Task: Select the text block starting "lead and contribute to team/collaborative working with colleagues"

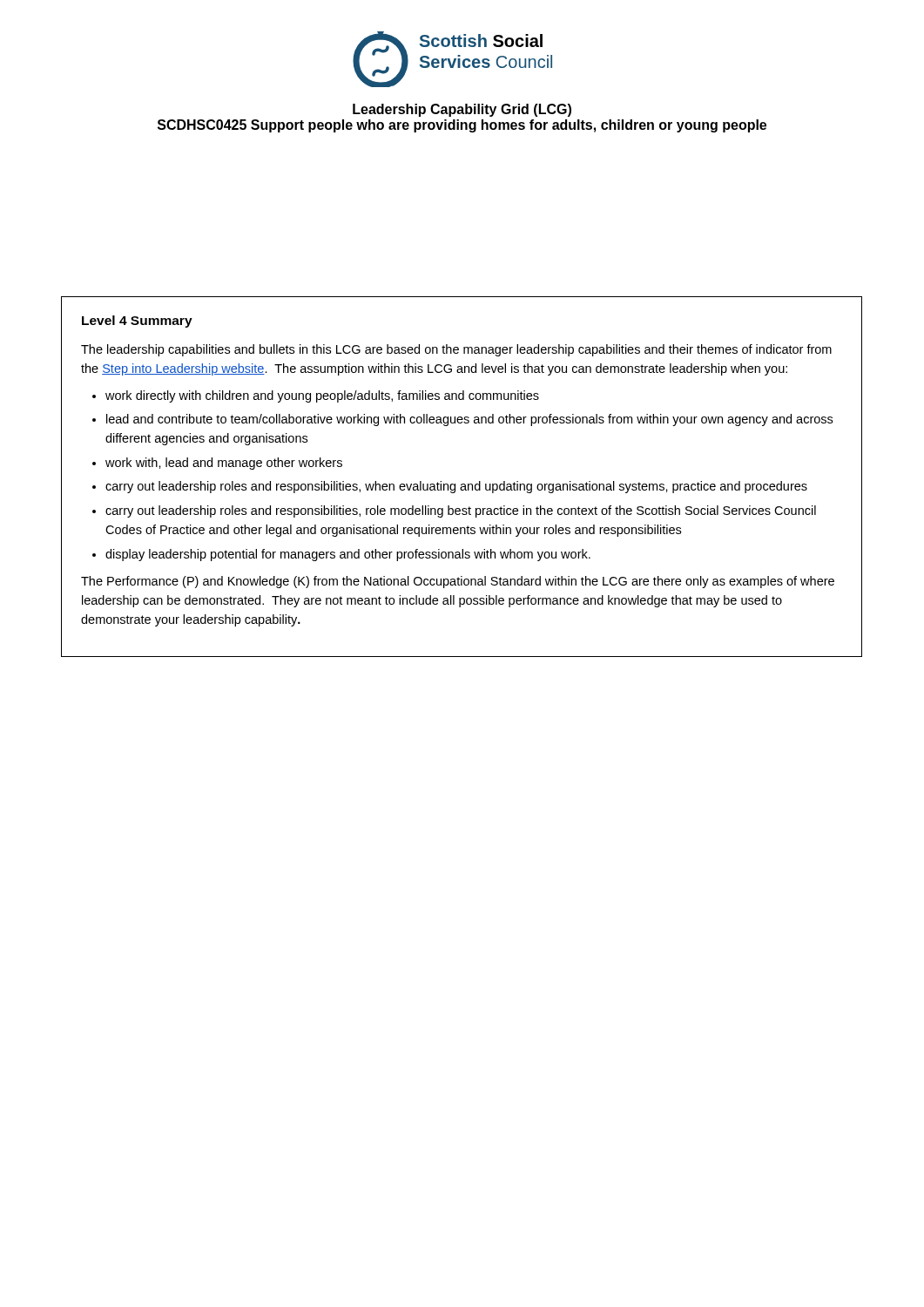Action: pyautogui.click(x=469, y=429)
